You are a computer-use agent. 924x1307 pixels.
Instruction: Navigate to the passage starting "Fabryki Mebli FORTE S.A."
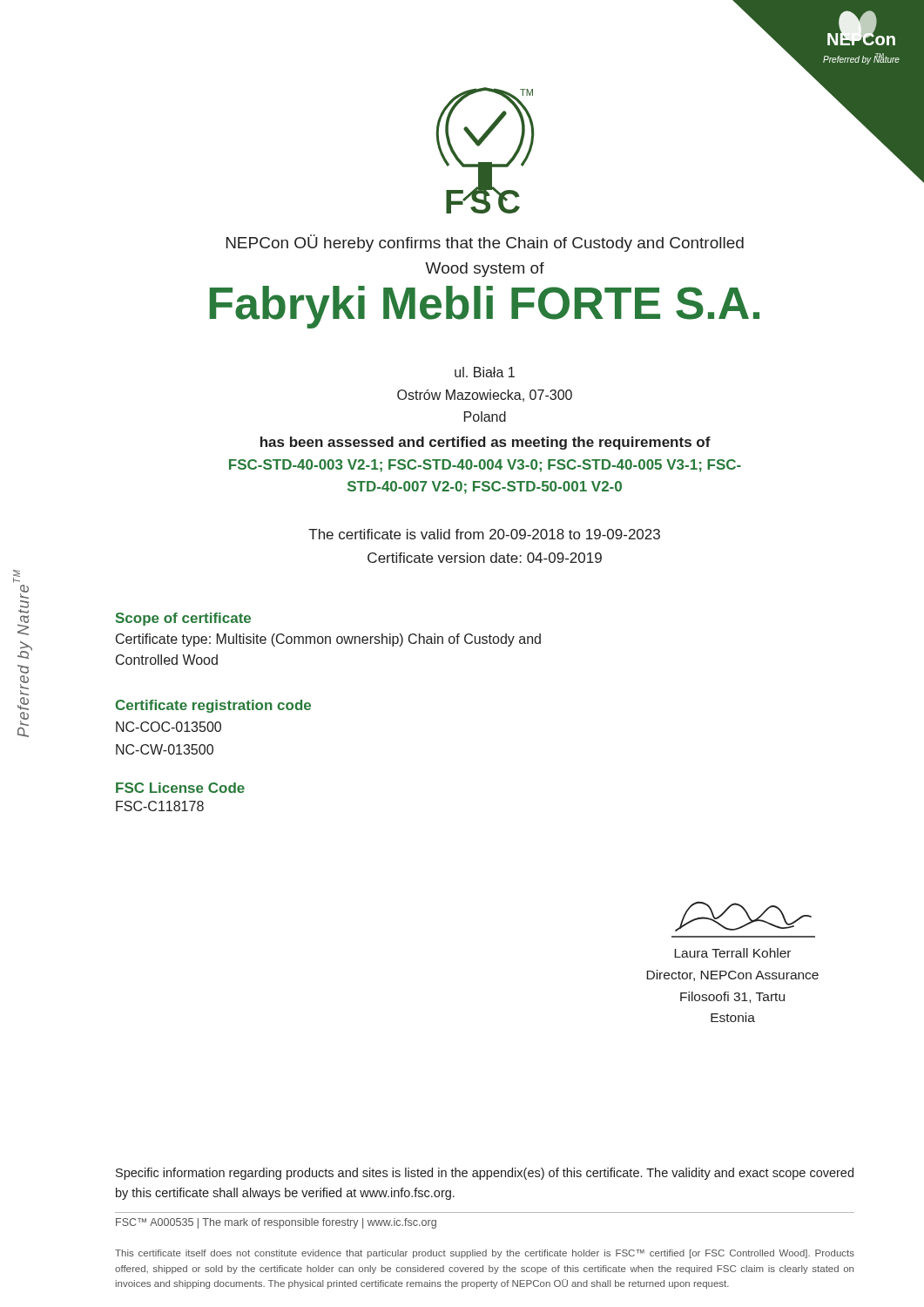485,304
